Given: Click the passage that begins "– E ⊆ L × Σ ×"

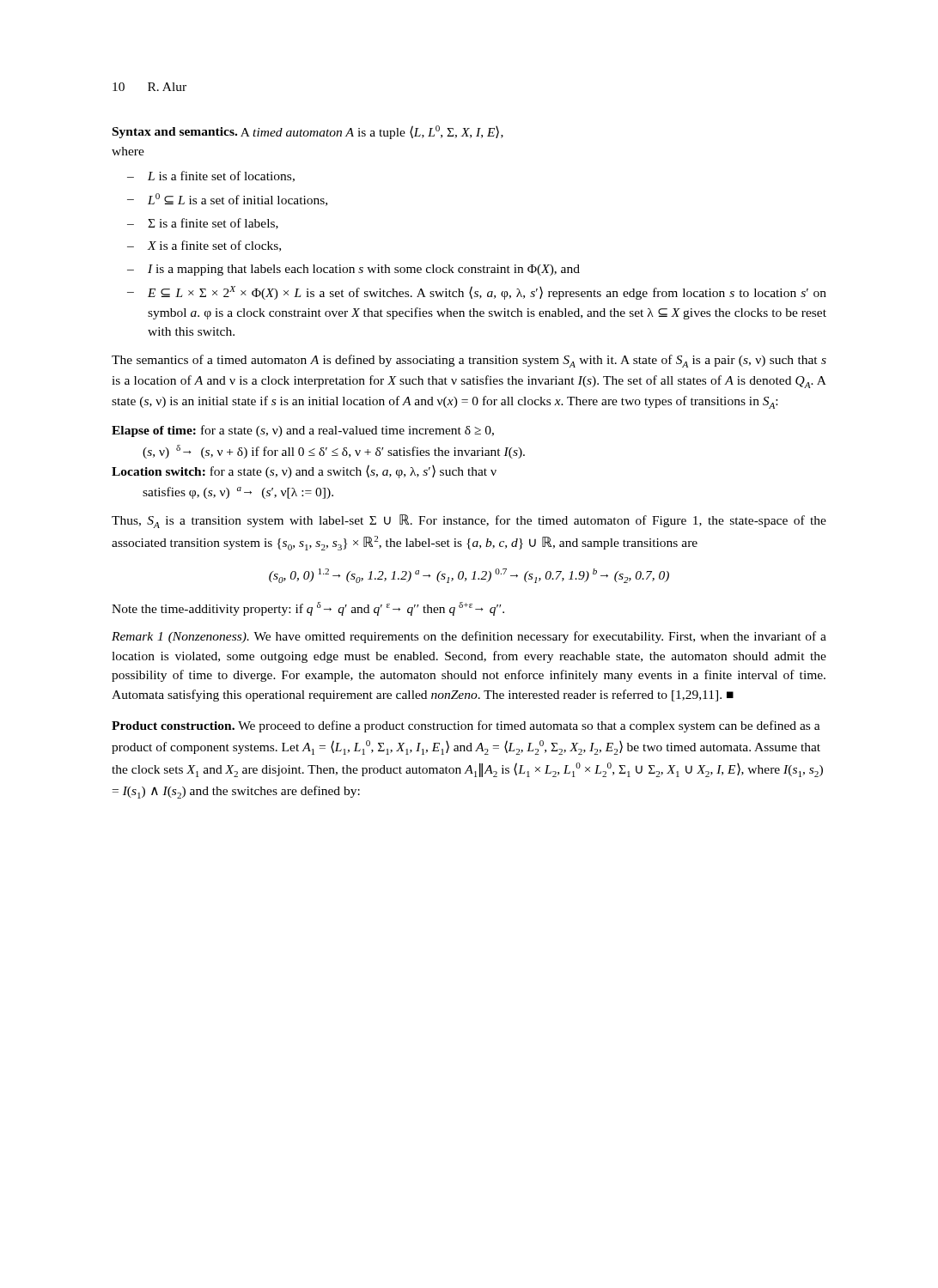Looking at the screenshot, I should point(477,312).
